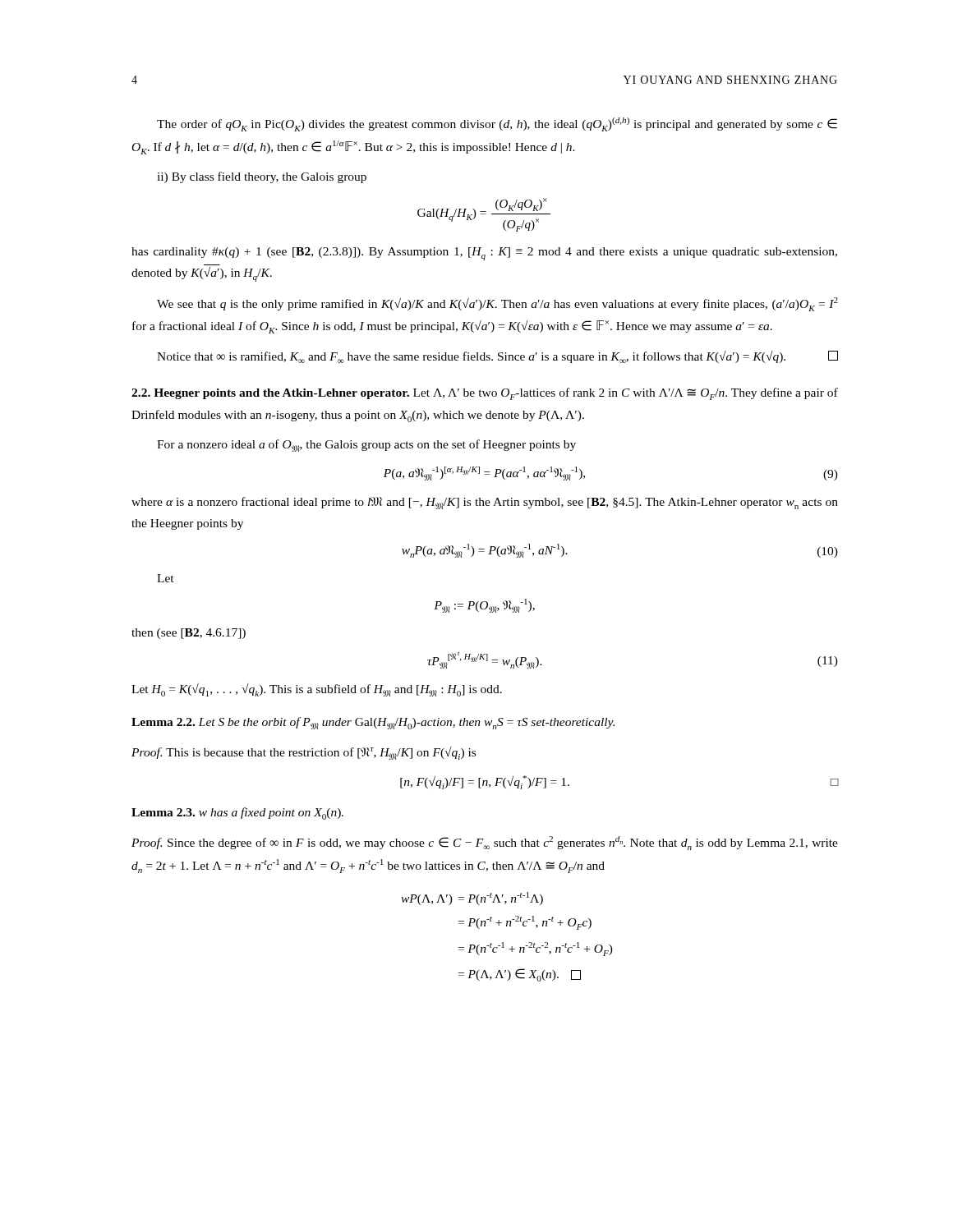Viewport: 953px width, 1232px height.
Task: Select the text block that says "ii) By class"
Action: point(262,177)
